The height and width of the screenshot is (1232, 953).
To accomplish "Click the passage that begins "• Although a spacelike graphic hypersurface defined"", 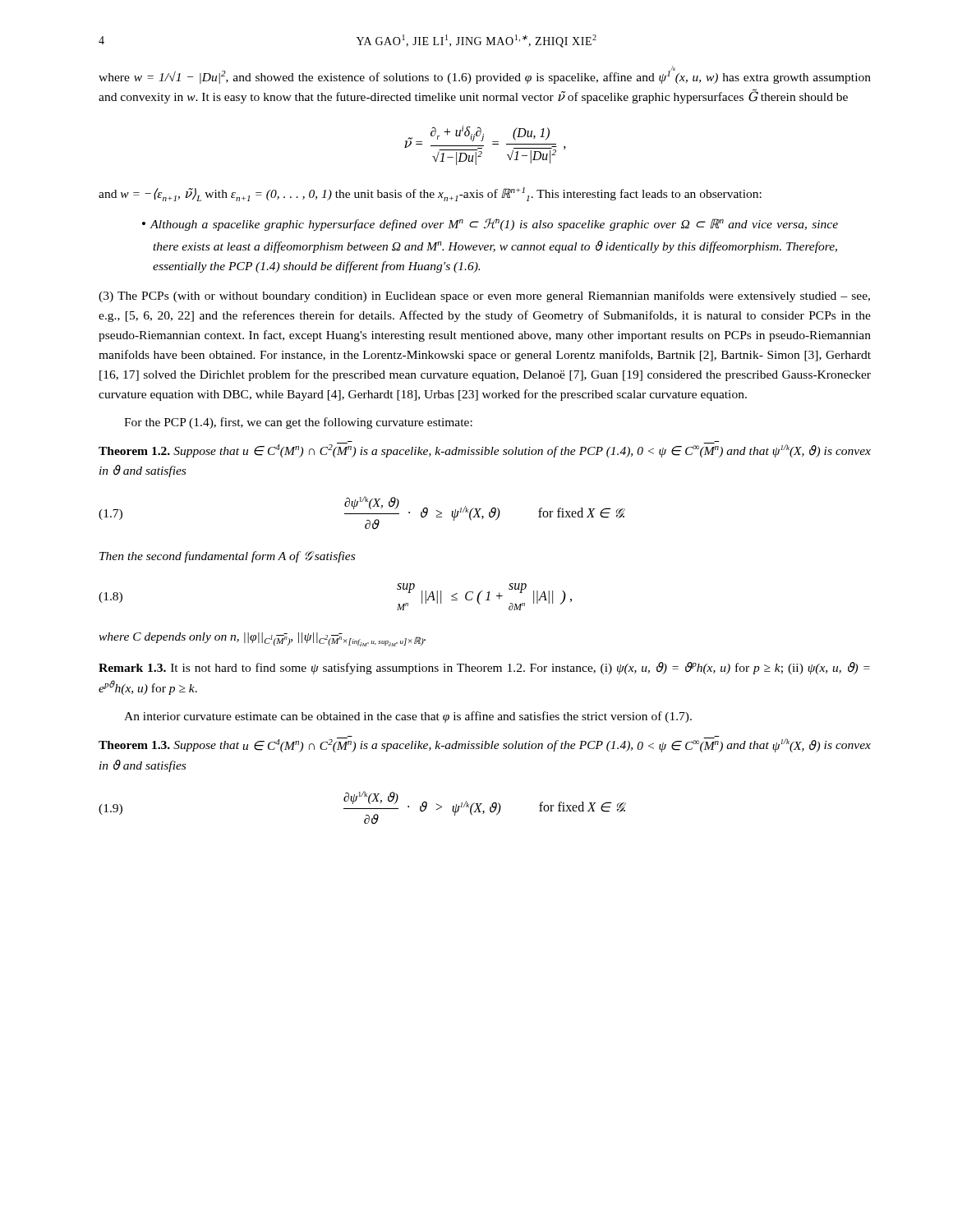I will point(490,244).
